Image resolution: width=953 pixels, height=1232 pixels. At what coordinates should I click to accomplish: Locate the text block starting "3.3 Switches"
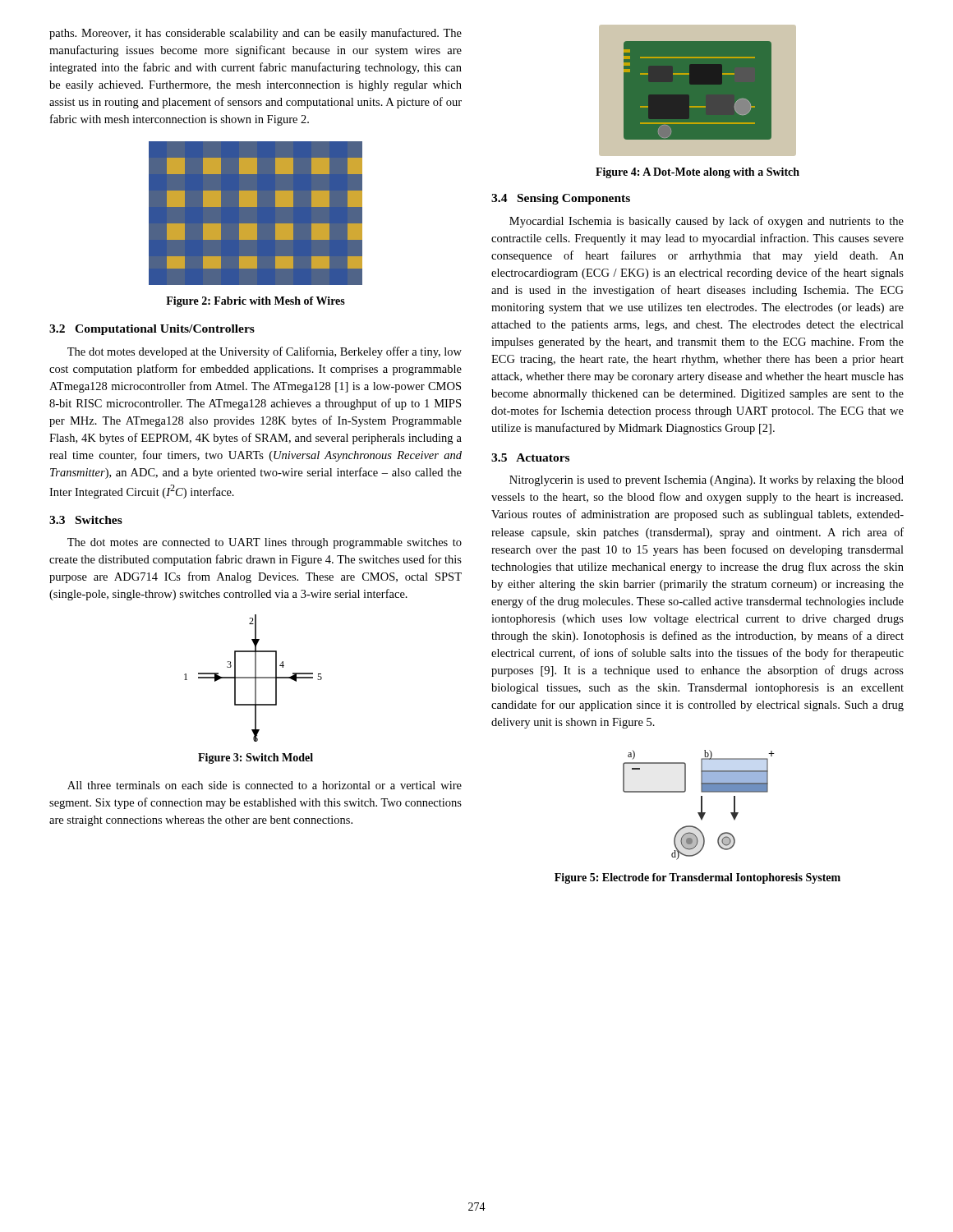coord(86,519)
